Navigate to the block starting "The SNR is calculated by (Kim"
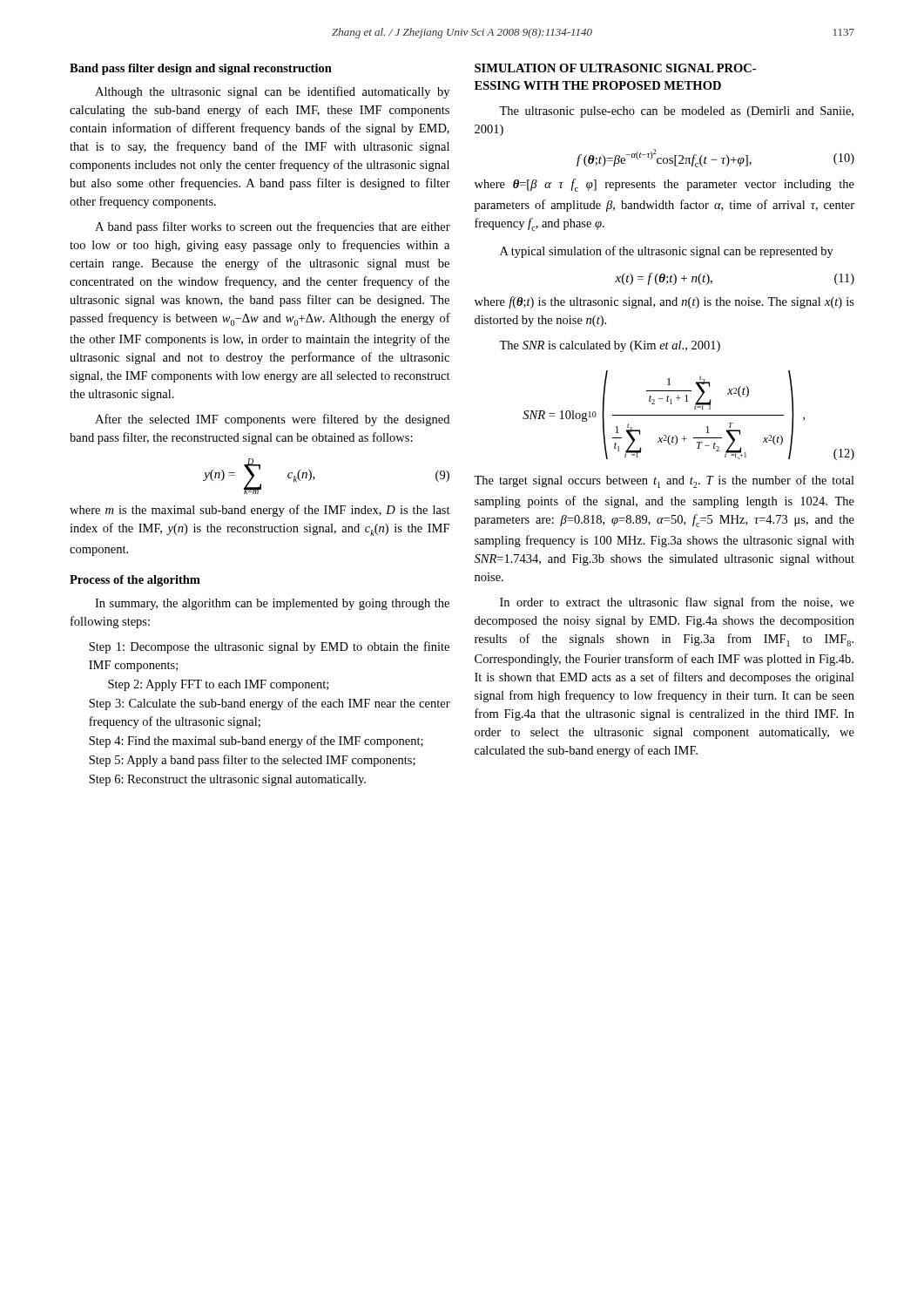Screen dimensions: 1307x924 tap(610, 345)
